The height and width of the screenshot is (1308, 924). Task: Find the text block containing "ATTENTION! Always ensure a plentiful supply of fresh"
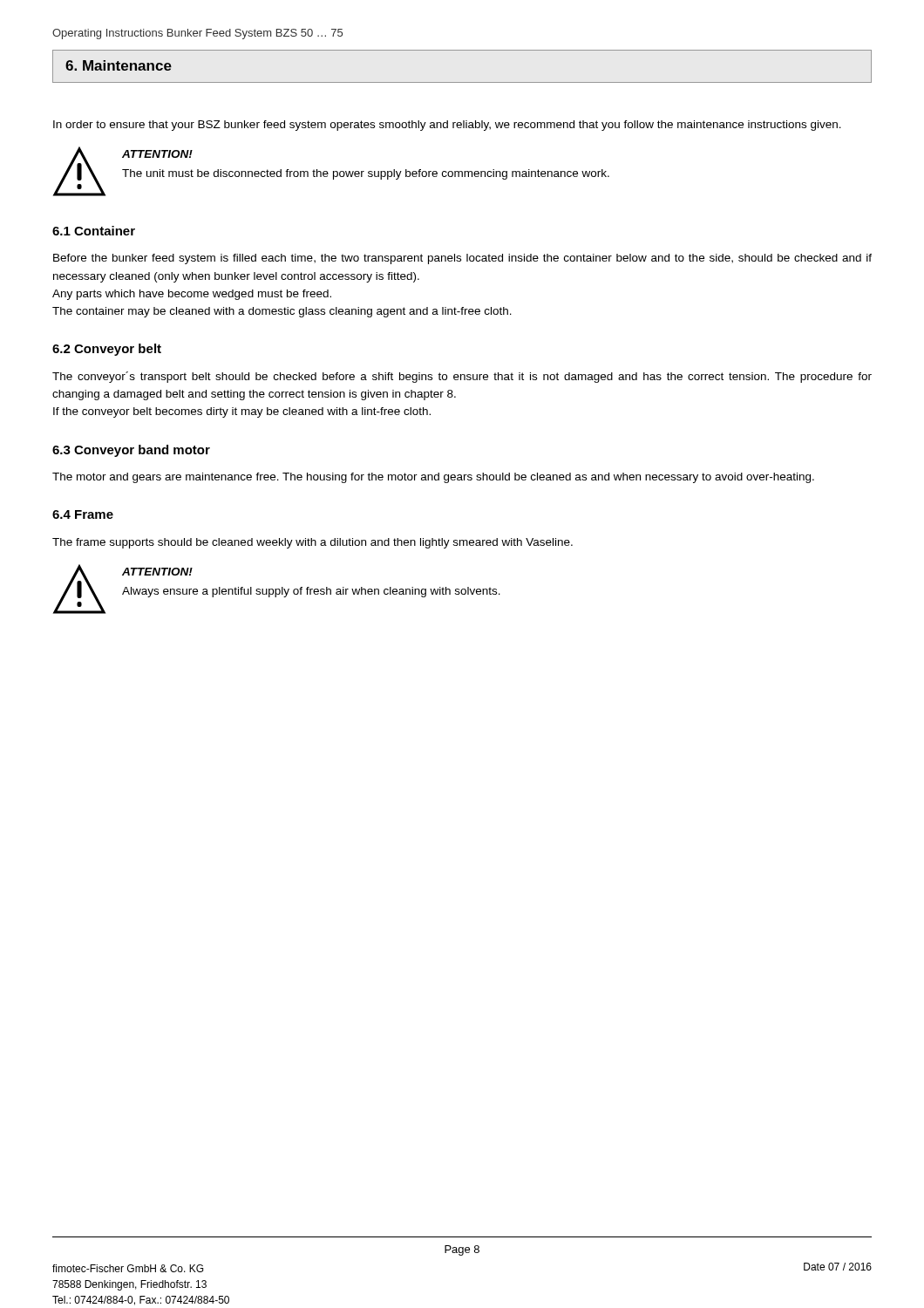[311, 582]
